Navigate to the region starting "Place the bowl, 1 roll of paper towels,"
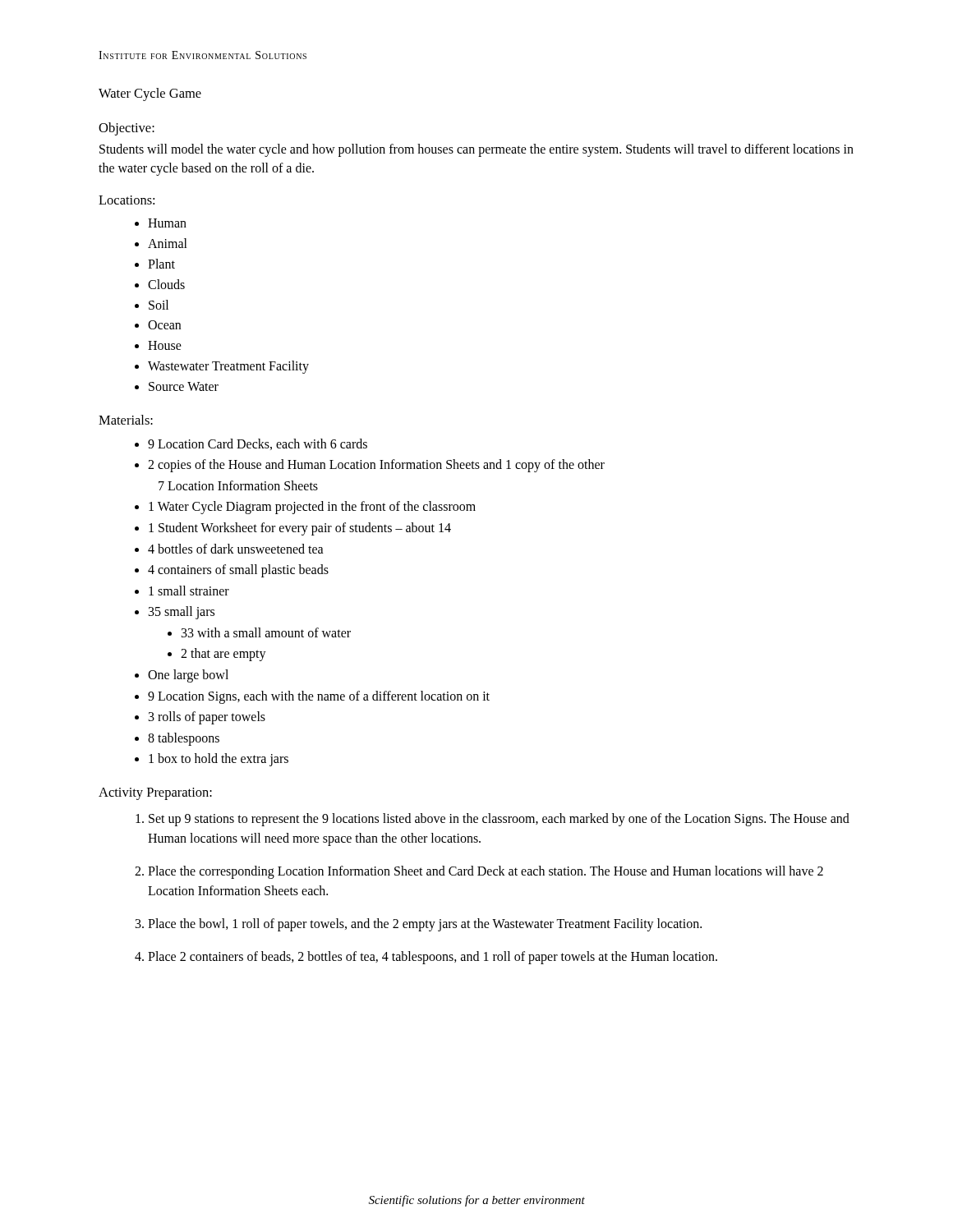 click(425, 924)
